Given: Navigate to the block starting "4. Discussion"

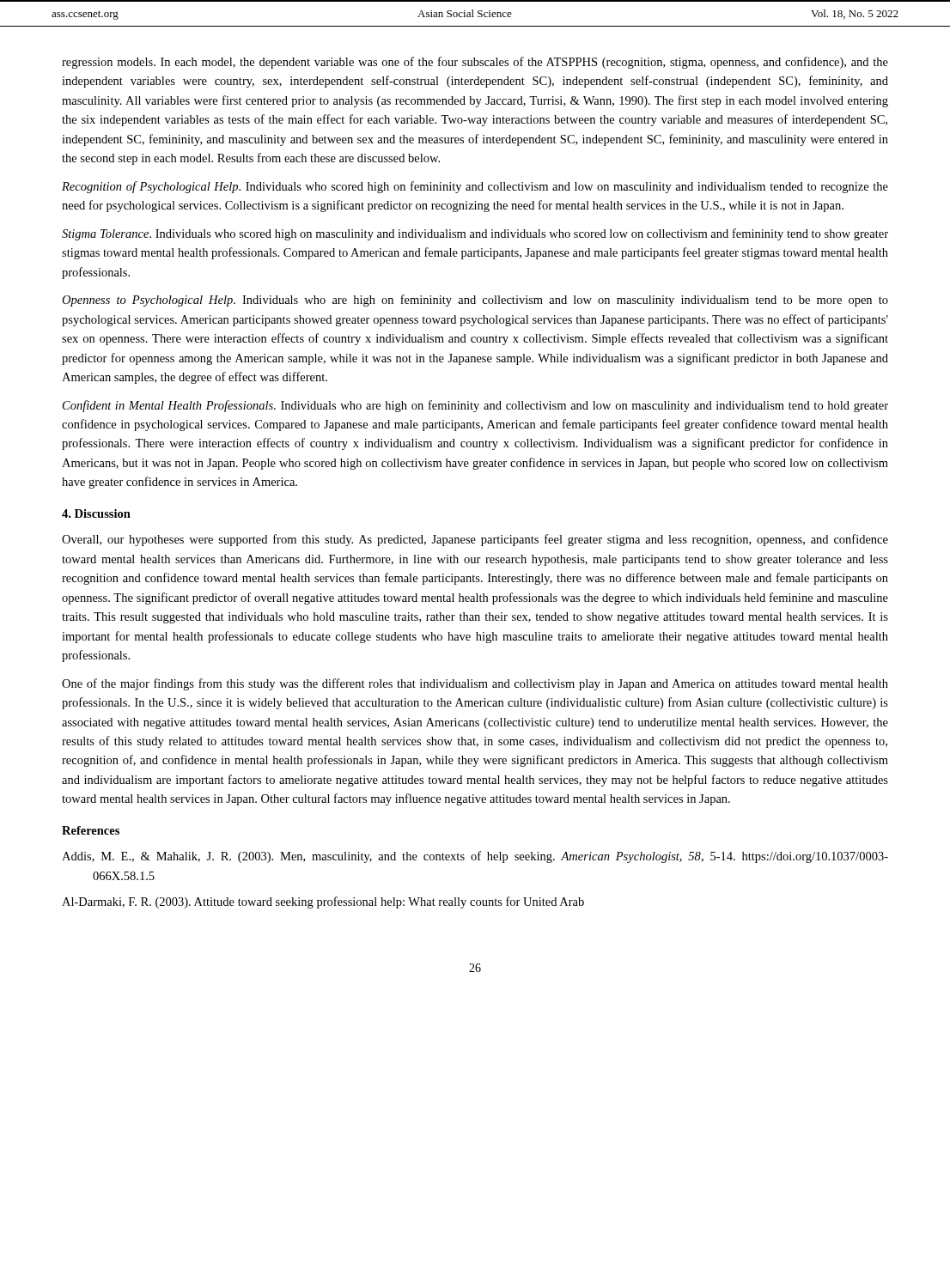Looking at the screenshot, I should 96,513.
